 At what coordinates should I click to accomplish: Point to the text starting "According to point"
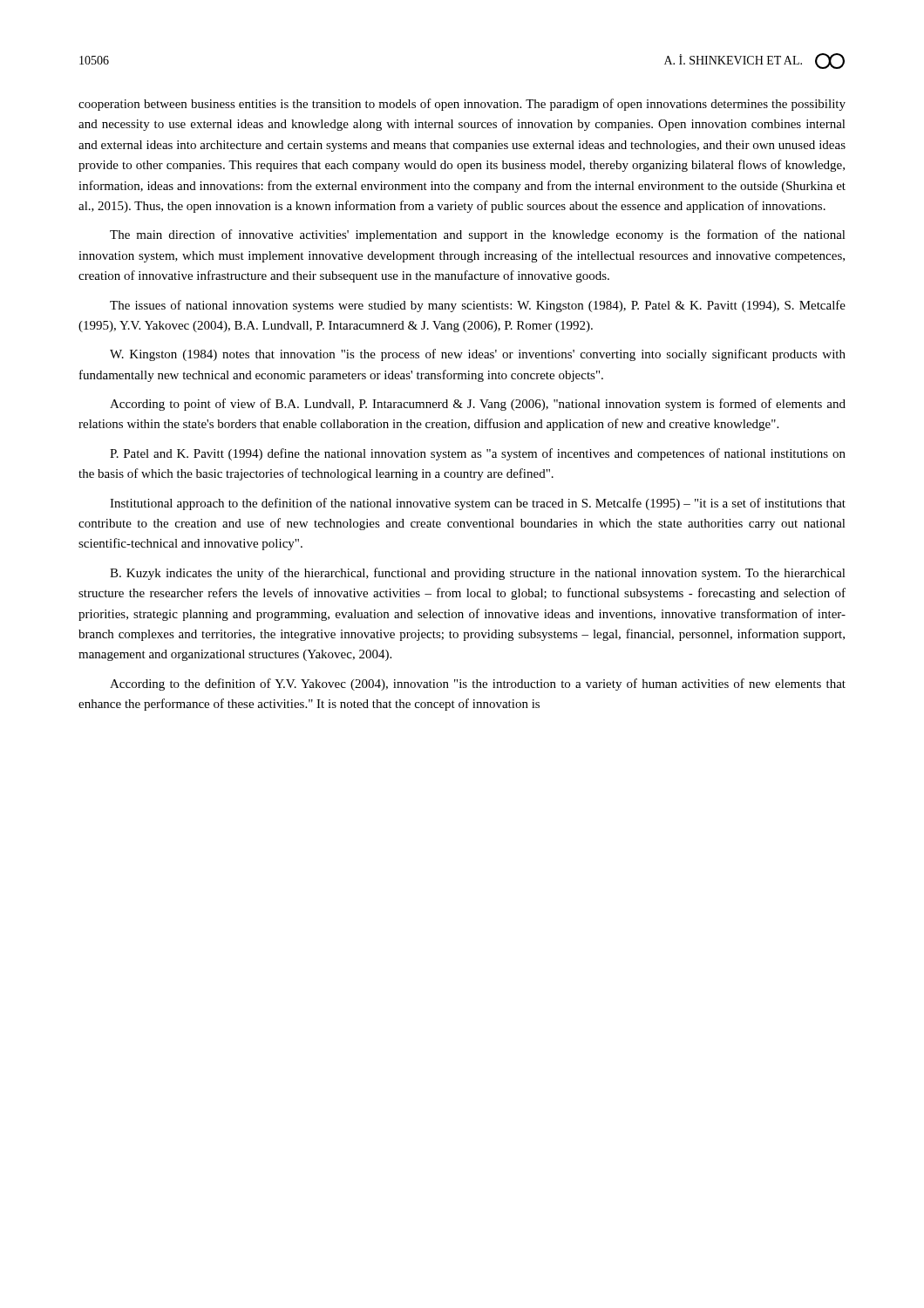462,414
